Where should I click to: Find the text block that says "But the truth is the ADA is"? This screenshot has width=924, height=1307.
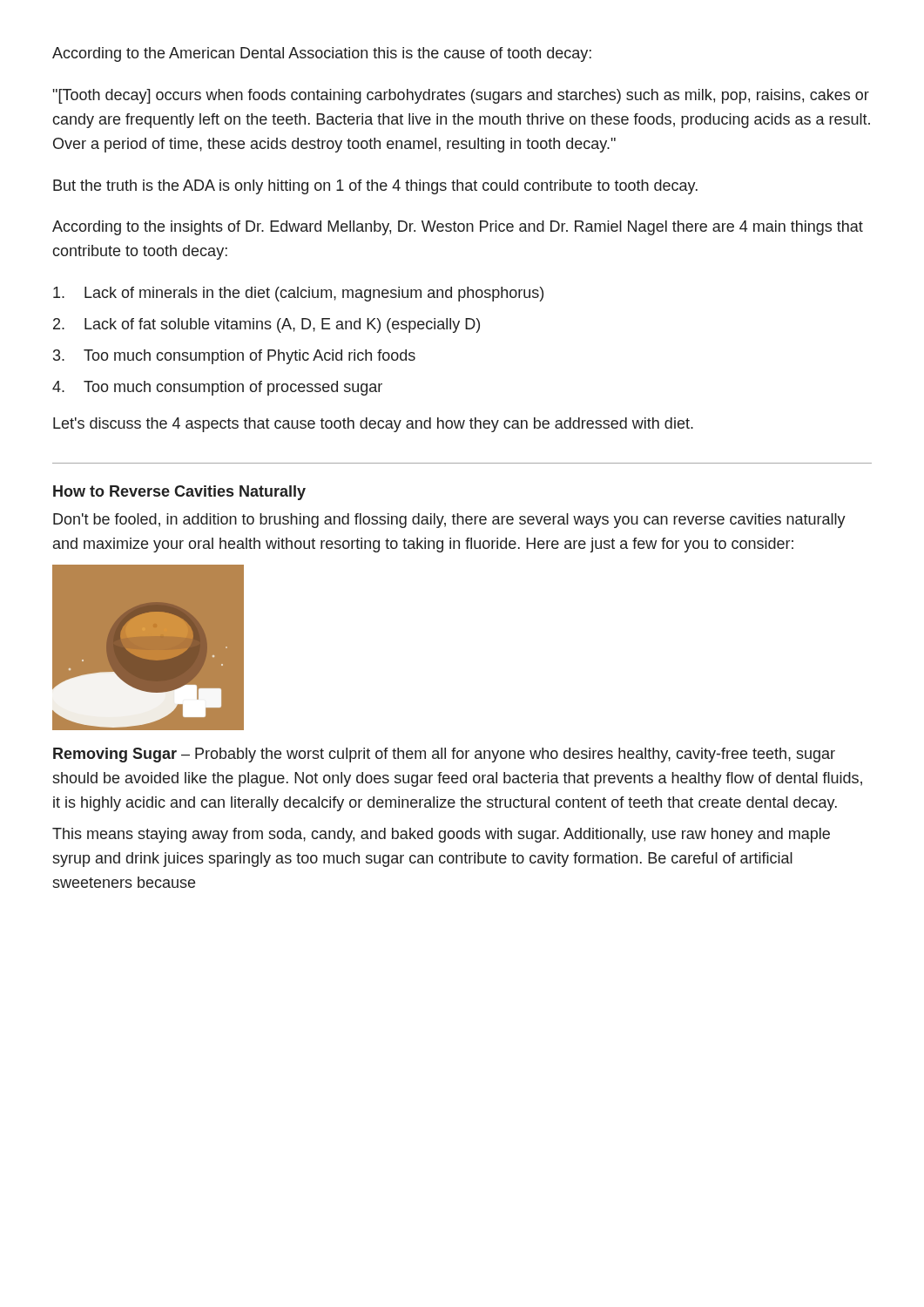[x=375, y=185]
